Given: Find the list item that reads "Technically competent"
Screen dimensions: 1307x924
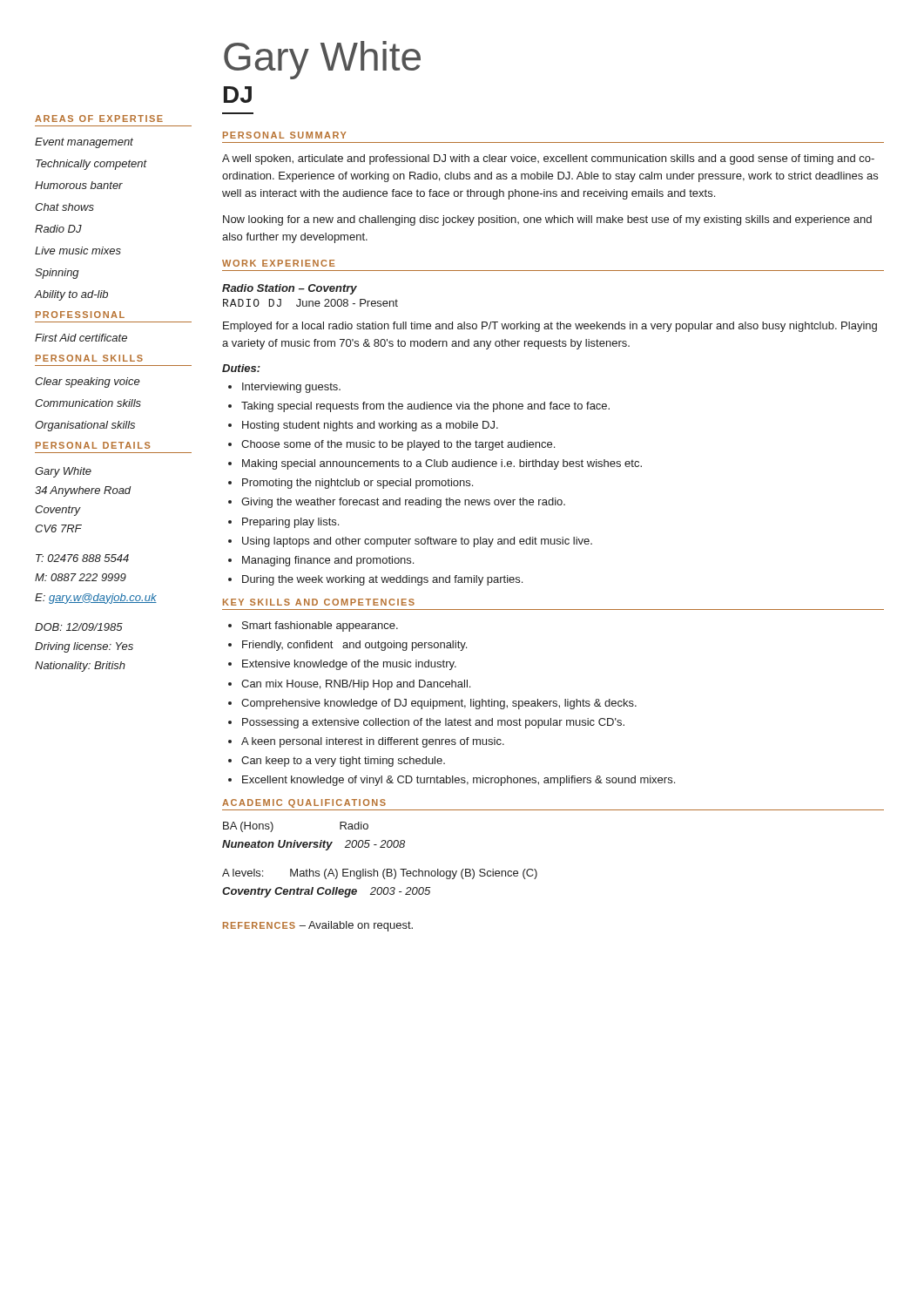Looking at the screenshot, I should pos(113,163).
